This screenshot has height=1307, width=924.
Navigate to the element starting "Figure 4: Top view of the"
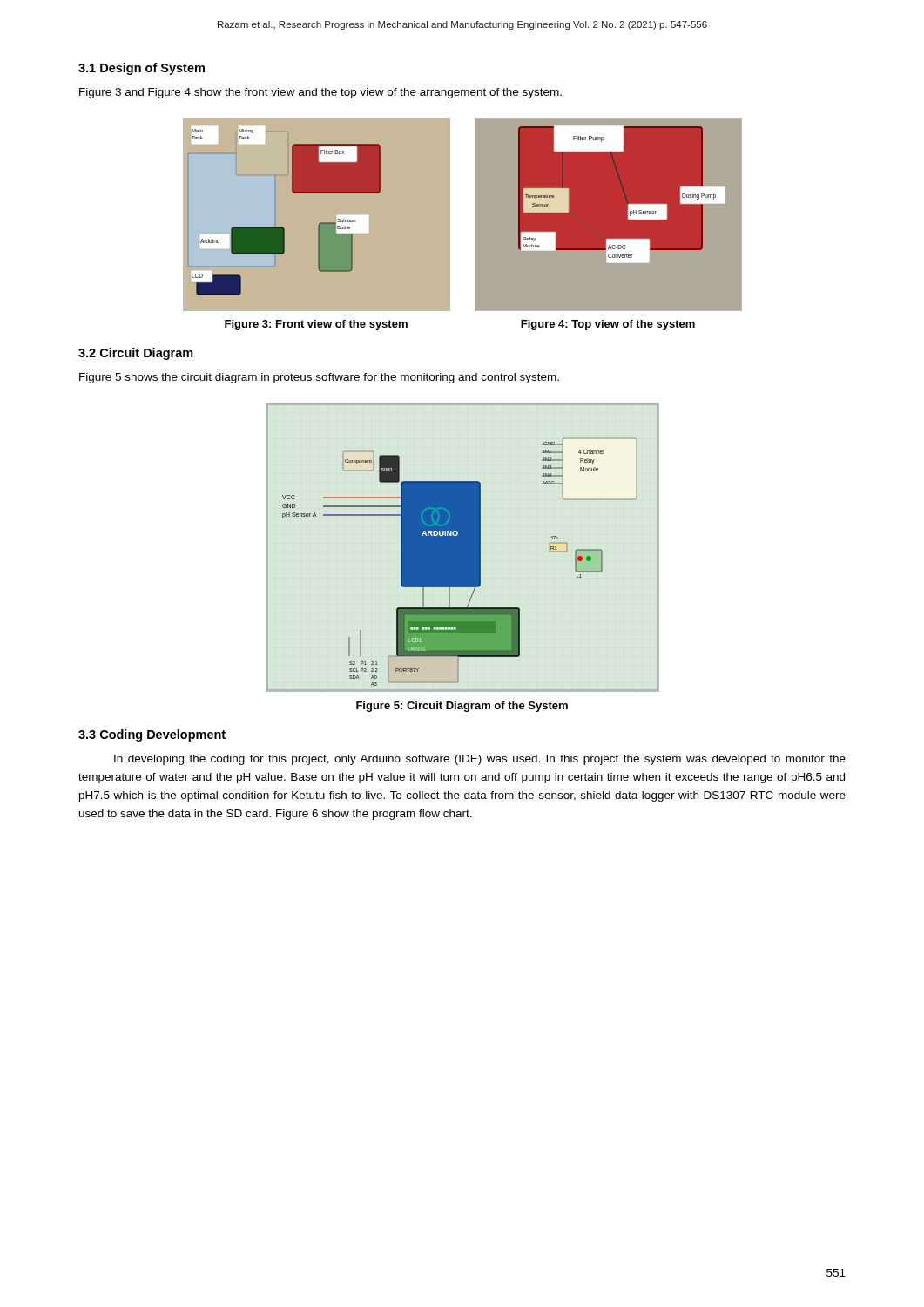click(x=608, y=324)
